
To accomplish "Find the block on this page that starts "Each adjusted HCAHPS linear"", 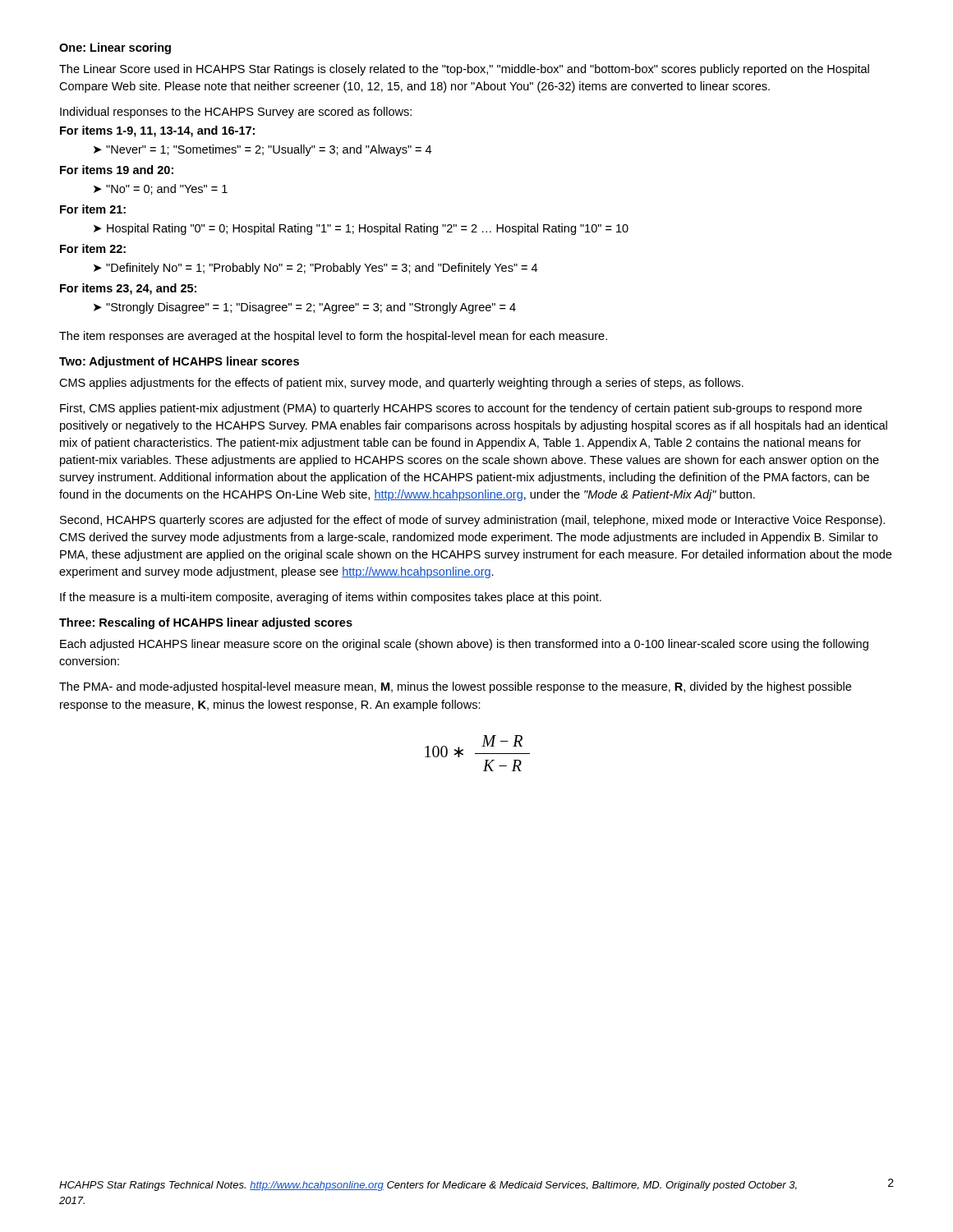I will pos(464,653).
